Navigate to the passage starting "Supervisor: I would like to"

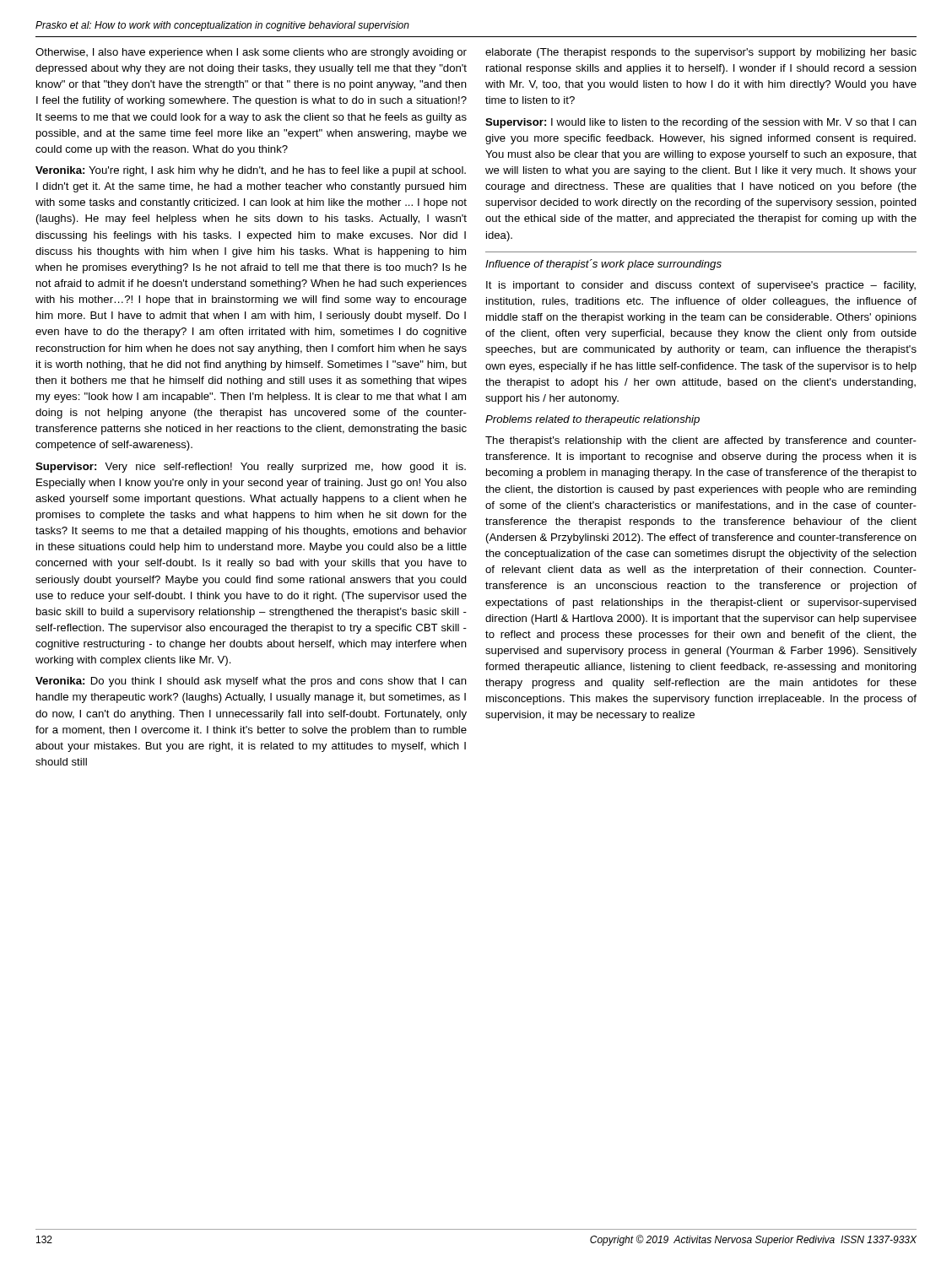pyautogui.click(x=701, y=178)
